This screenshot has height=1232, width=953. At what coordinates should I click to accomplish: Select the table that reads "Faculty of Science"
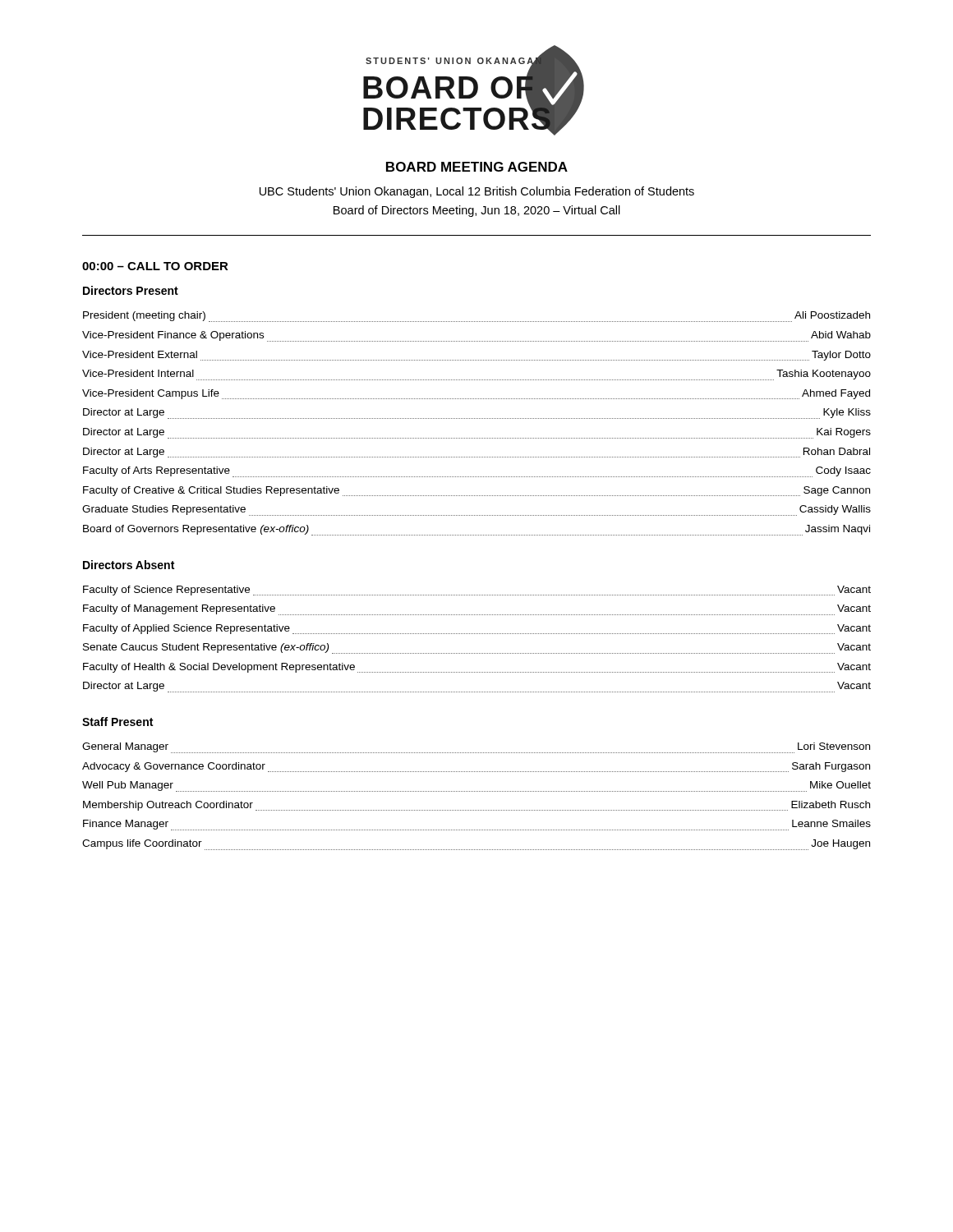coord(476,638)
